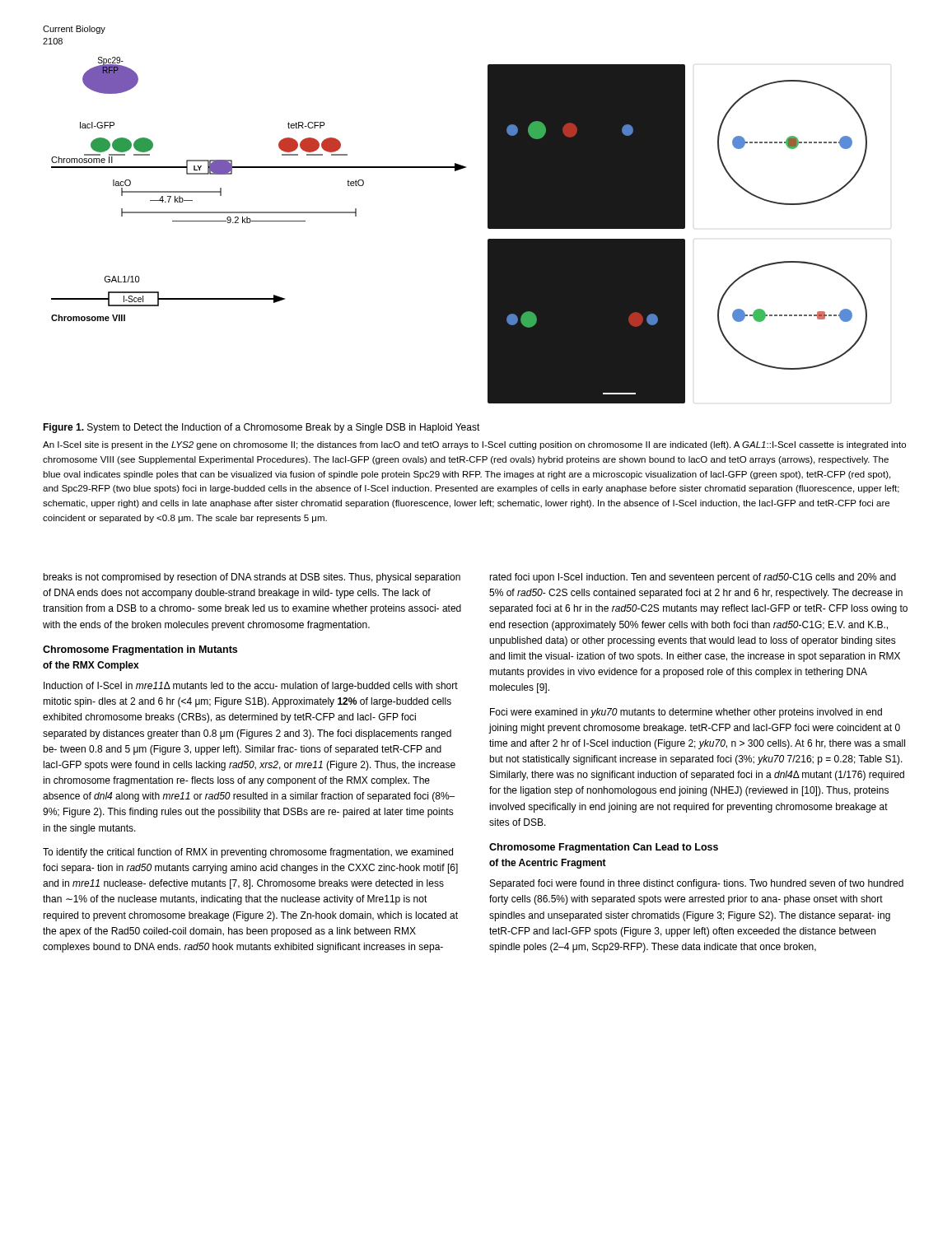952x1235 pixels.
Task: Locate the caption with the text "Figure 1. System to Detect the Induction"
Action: (261, 427)
